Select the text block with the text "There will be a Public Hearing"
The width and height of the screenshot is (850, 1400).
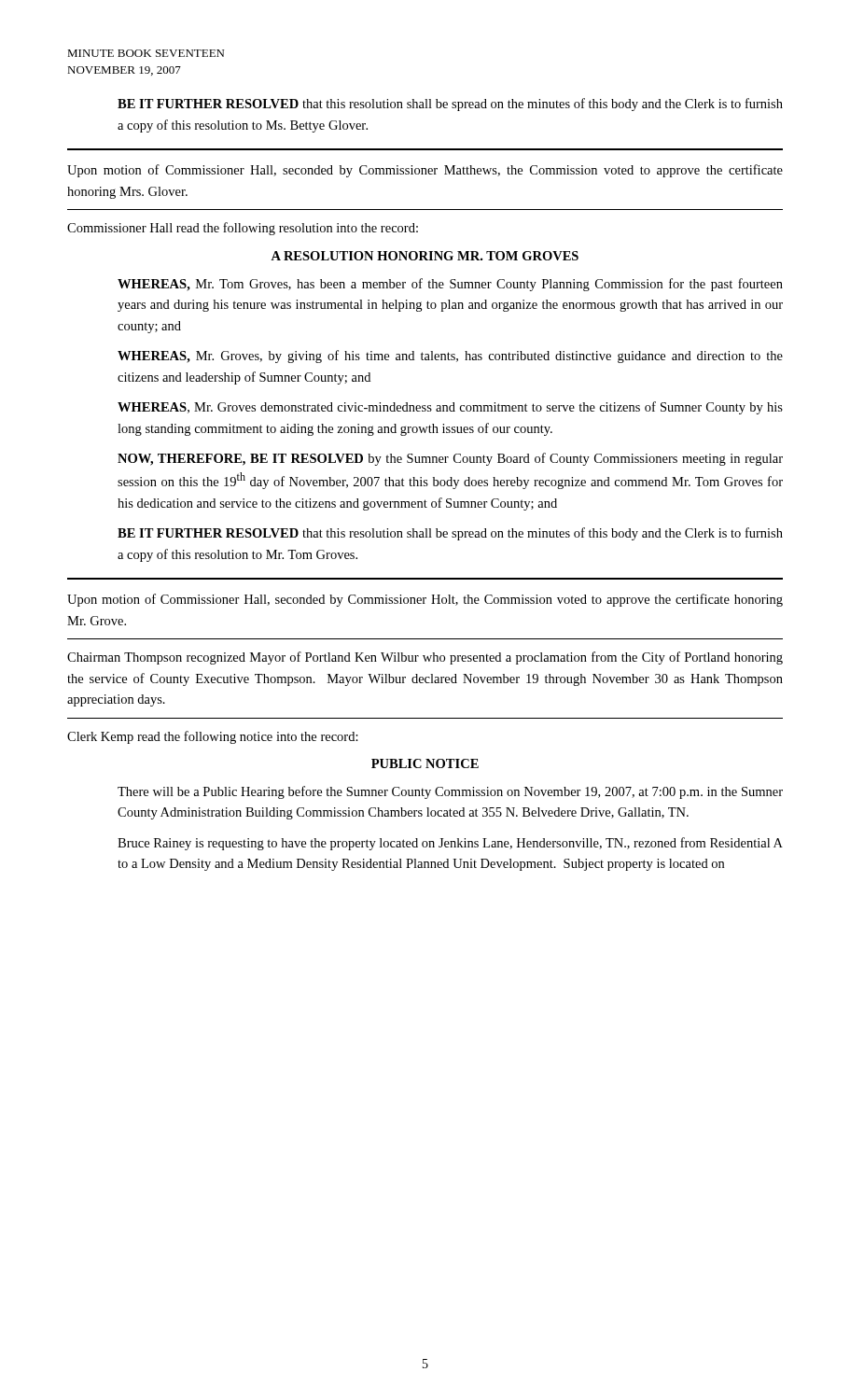[450, 802]
